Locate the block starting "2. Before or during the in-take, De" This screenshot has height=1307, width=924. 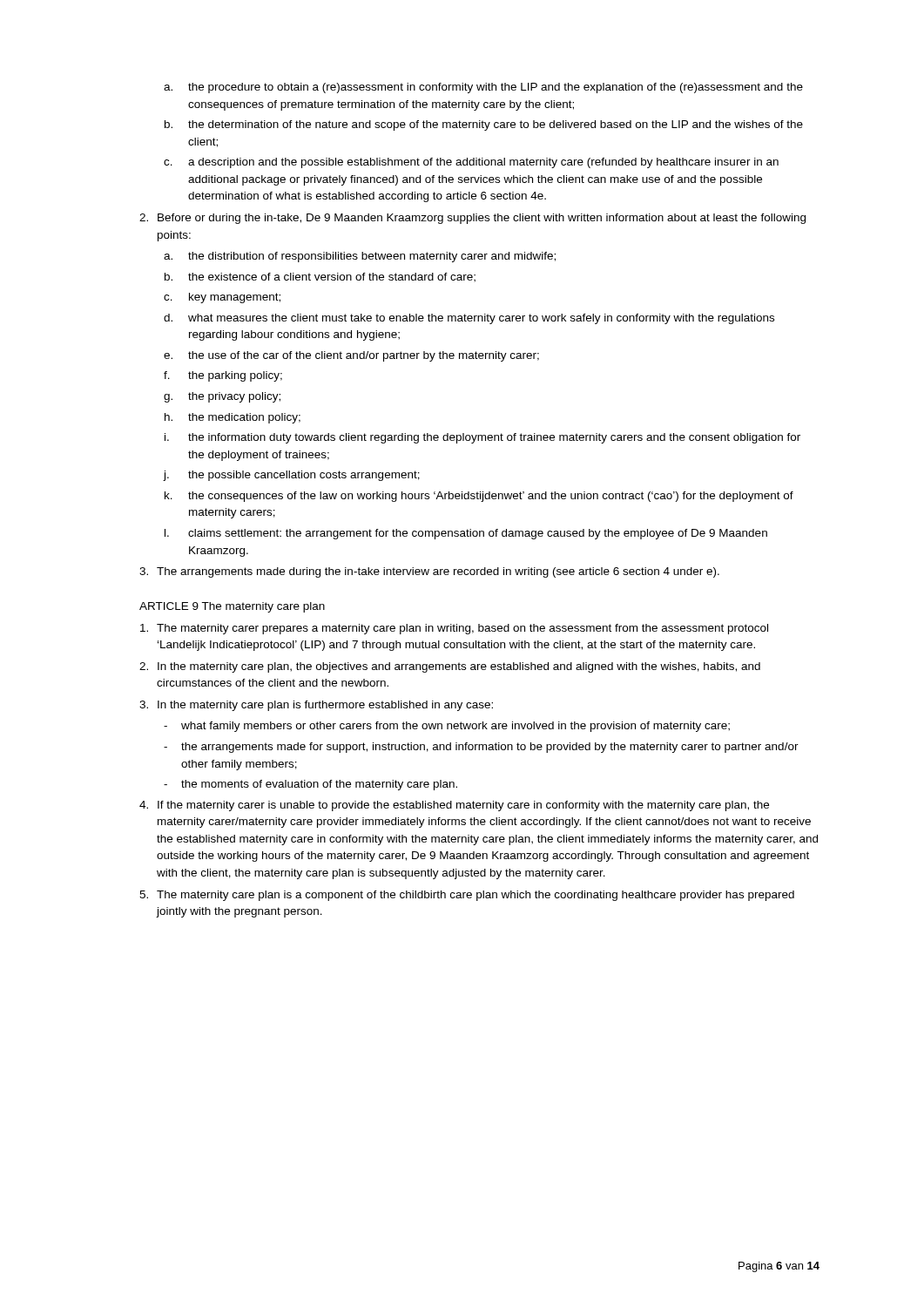(472, 219)
